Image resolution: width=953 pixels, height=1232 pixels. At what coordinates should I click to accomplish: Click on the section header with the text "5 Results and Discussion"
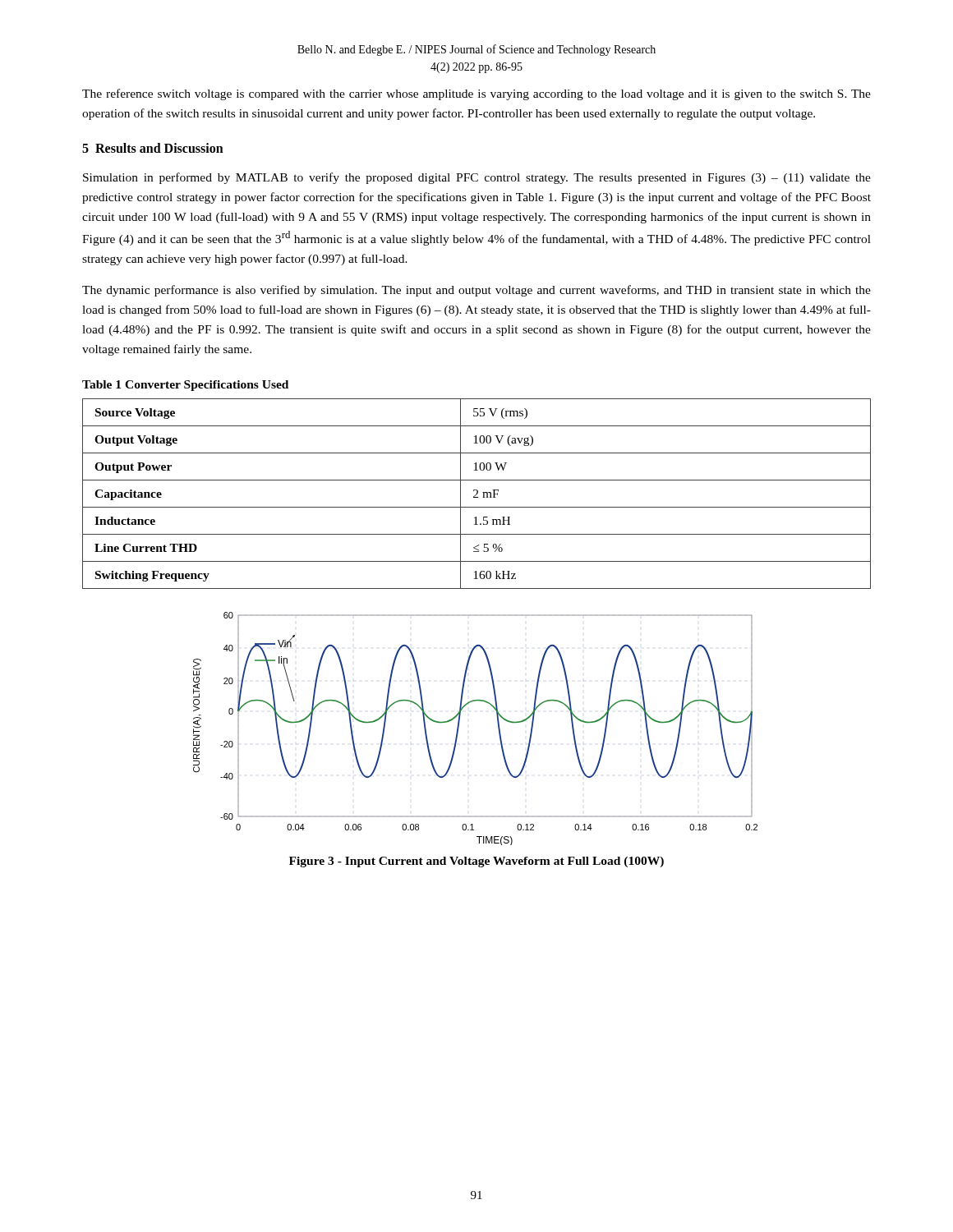point(153,148)
